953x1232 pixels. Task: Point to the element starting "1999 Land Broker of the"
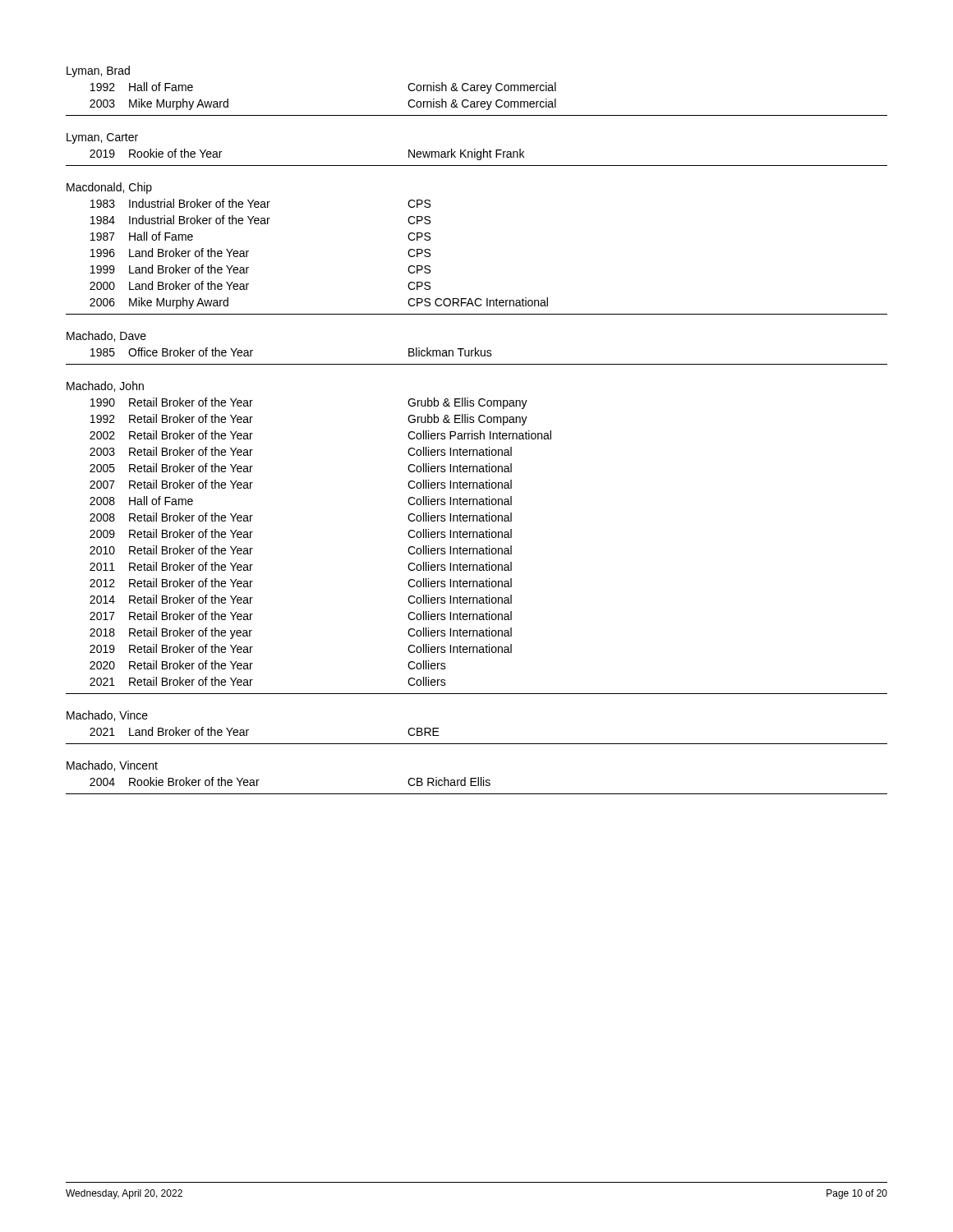point(106,269)
